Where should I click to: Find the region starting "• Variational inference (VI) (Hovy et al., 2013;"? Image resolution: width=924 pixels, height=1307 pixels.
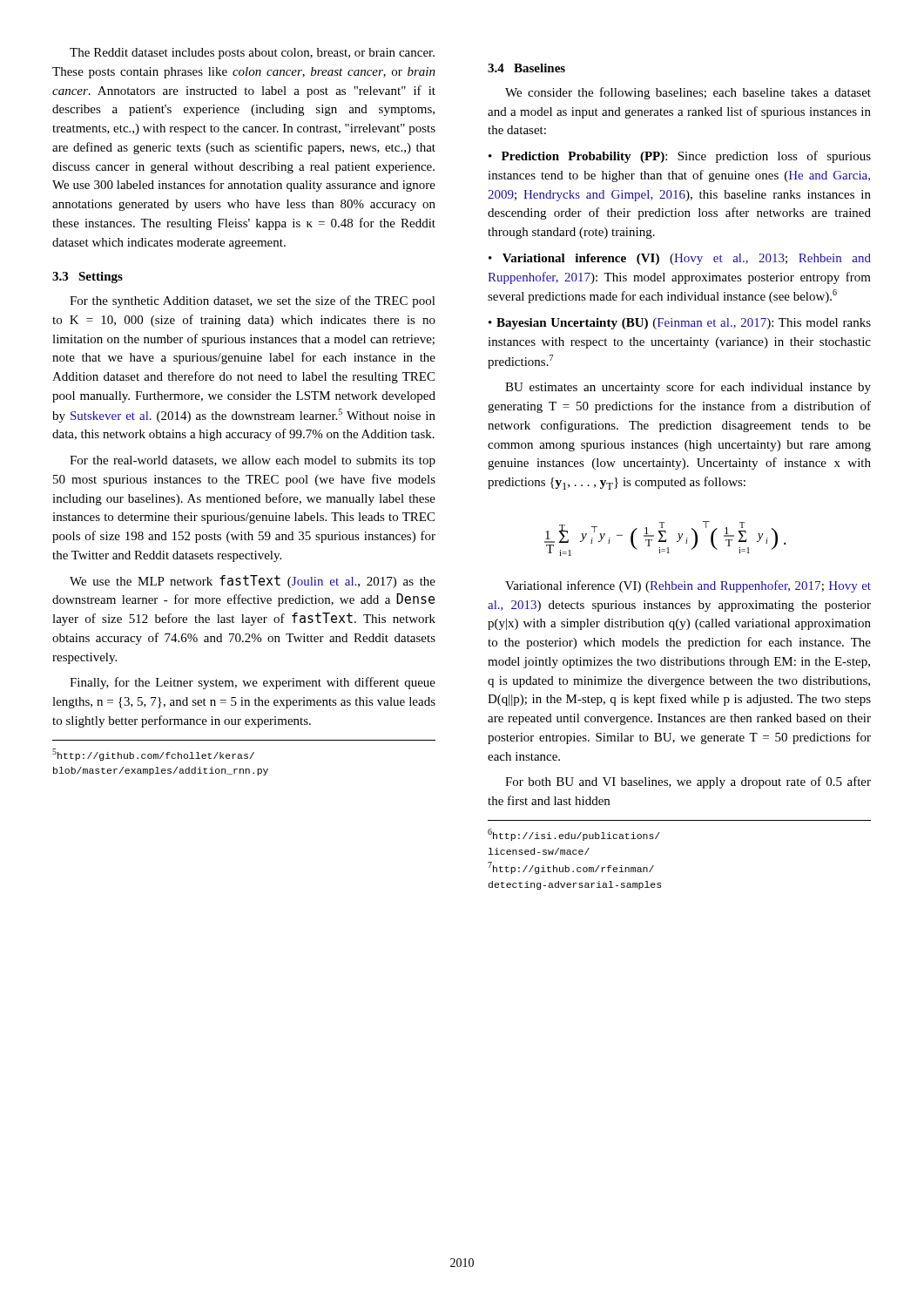pyautogui.click(x=679, y=278)
